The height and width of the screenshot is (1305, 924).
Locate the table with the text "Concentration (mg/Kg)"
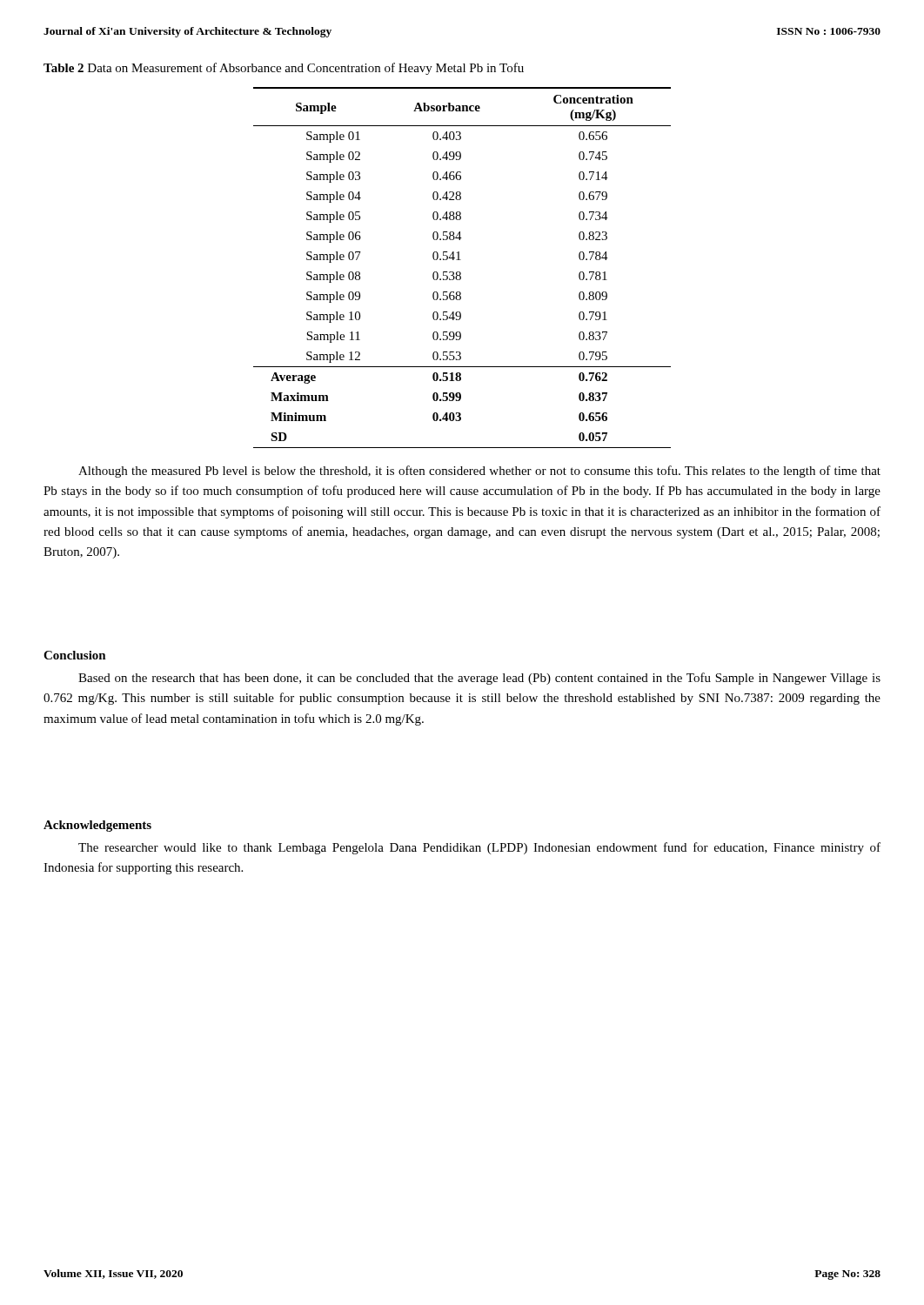[x=462, y=268]
